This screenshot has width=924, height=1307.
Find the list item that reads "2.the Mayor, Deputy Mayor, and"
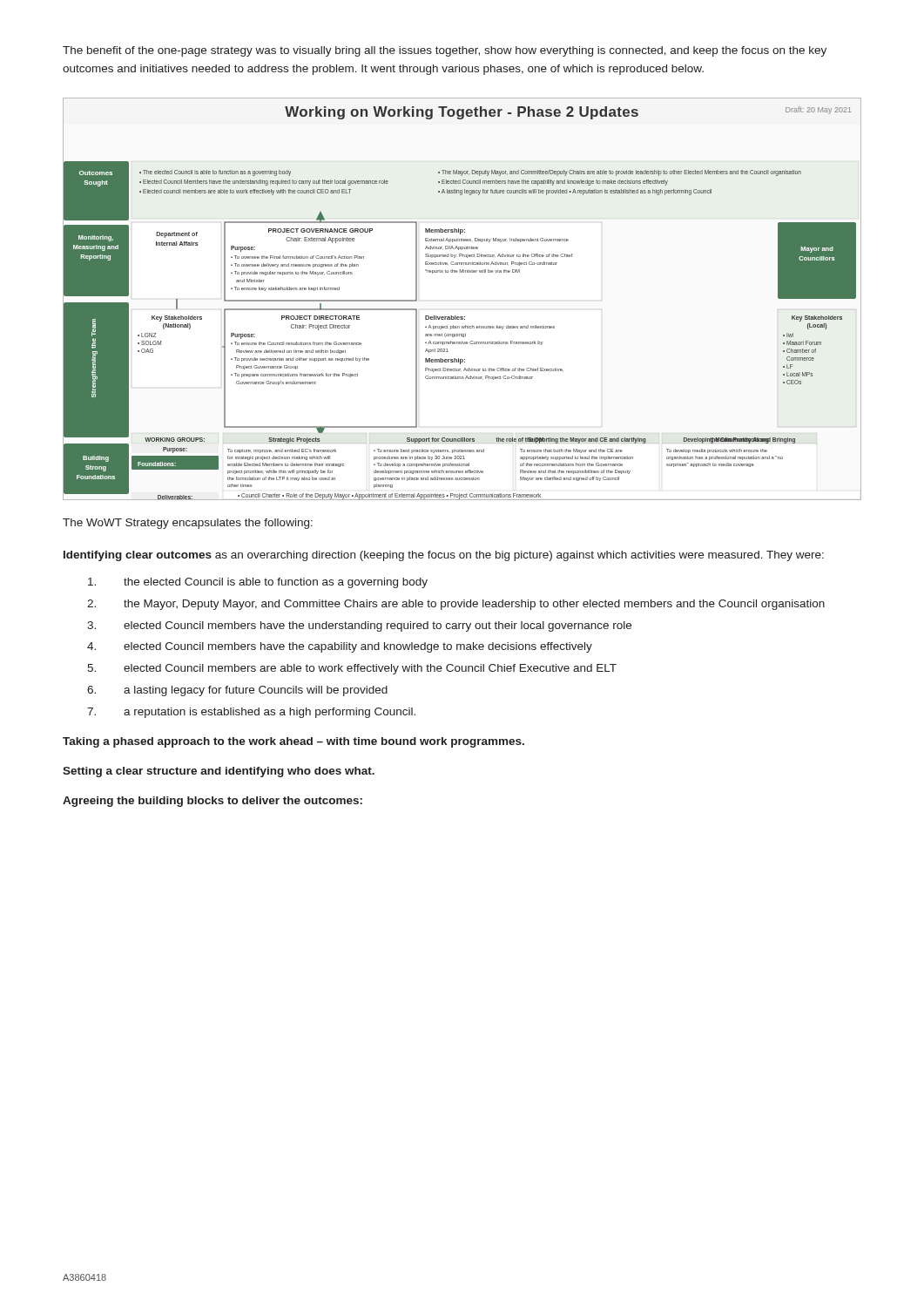coord(444,604)
